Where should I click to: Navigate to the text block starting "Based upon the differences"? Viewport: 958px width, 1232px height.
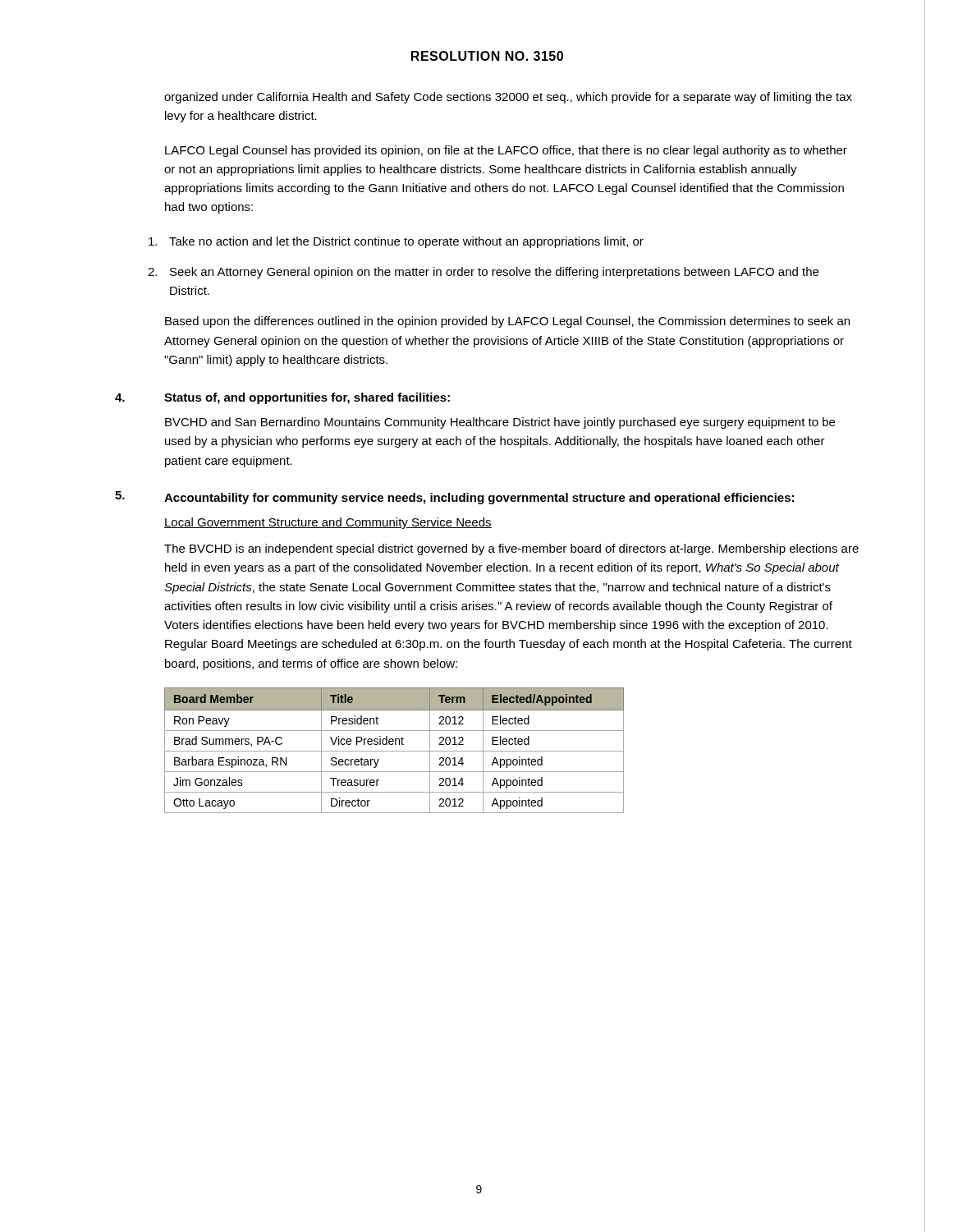[x=507, y=340]
